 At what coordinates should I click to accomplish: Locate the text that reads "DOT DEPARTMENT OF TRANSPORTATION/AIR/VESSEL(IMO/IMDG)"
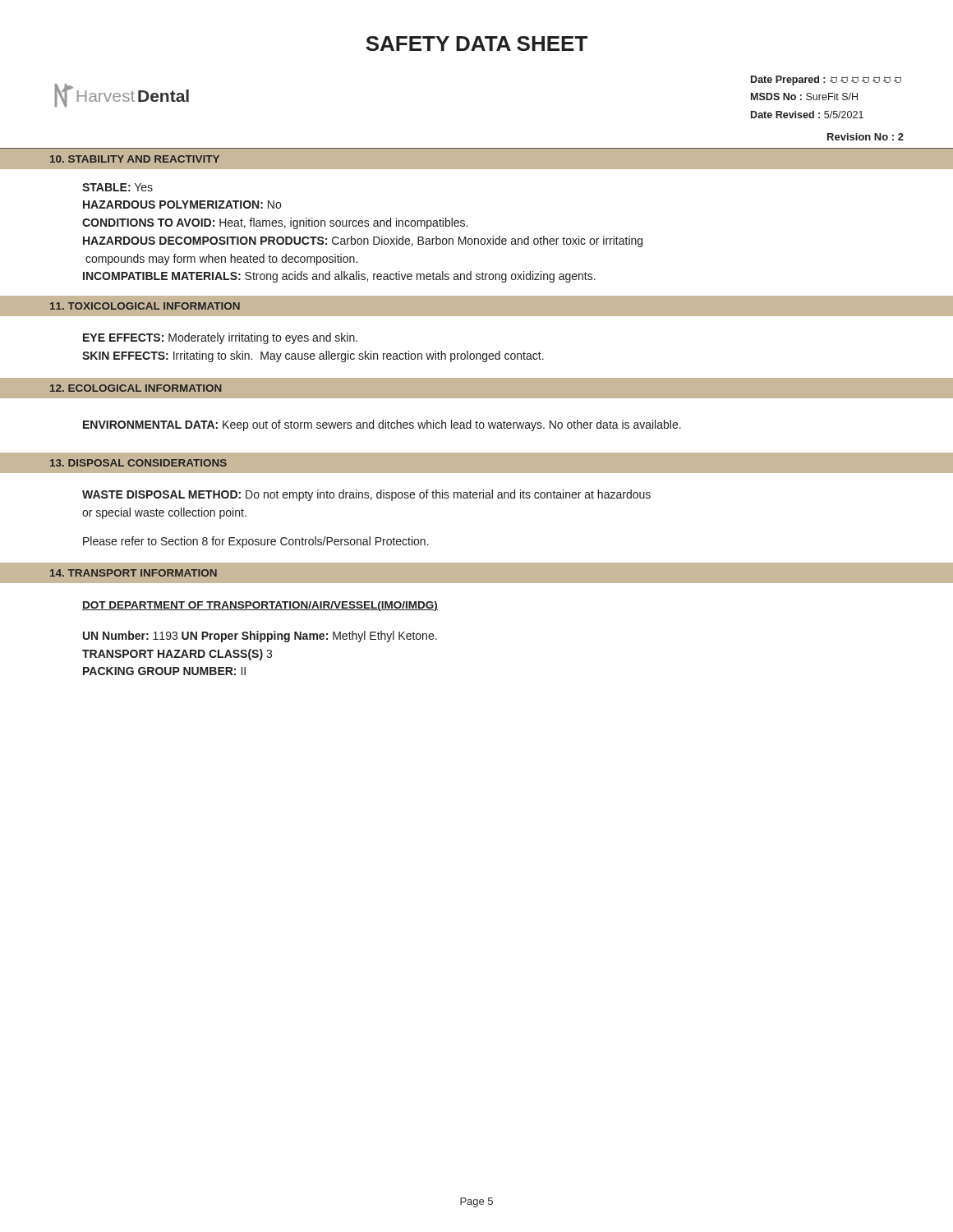pyautogui.click(x=260, y=605)
